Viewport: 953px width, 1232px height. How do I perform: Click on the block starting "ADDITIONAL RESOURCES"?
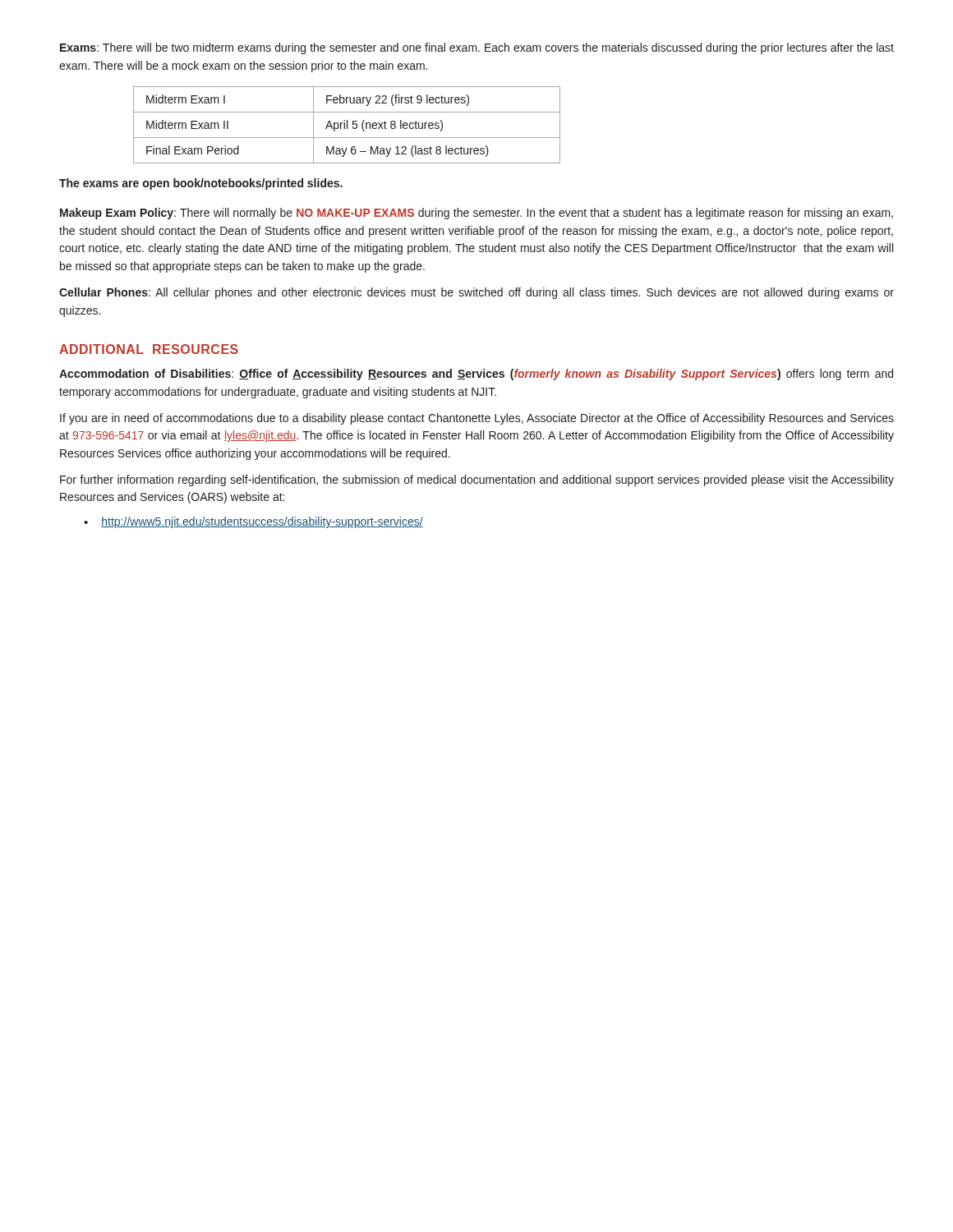click(149, 350)
